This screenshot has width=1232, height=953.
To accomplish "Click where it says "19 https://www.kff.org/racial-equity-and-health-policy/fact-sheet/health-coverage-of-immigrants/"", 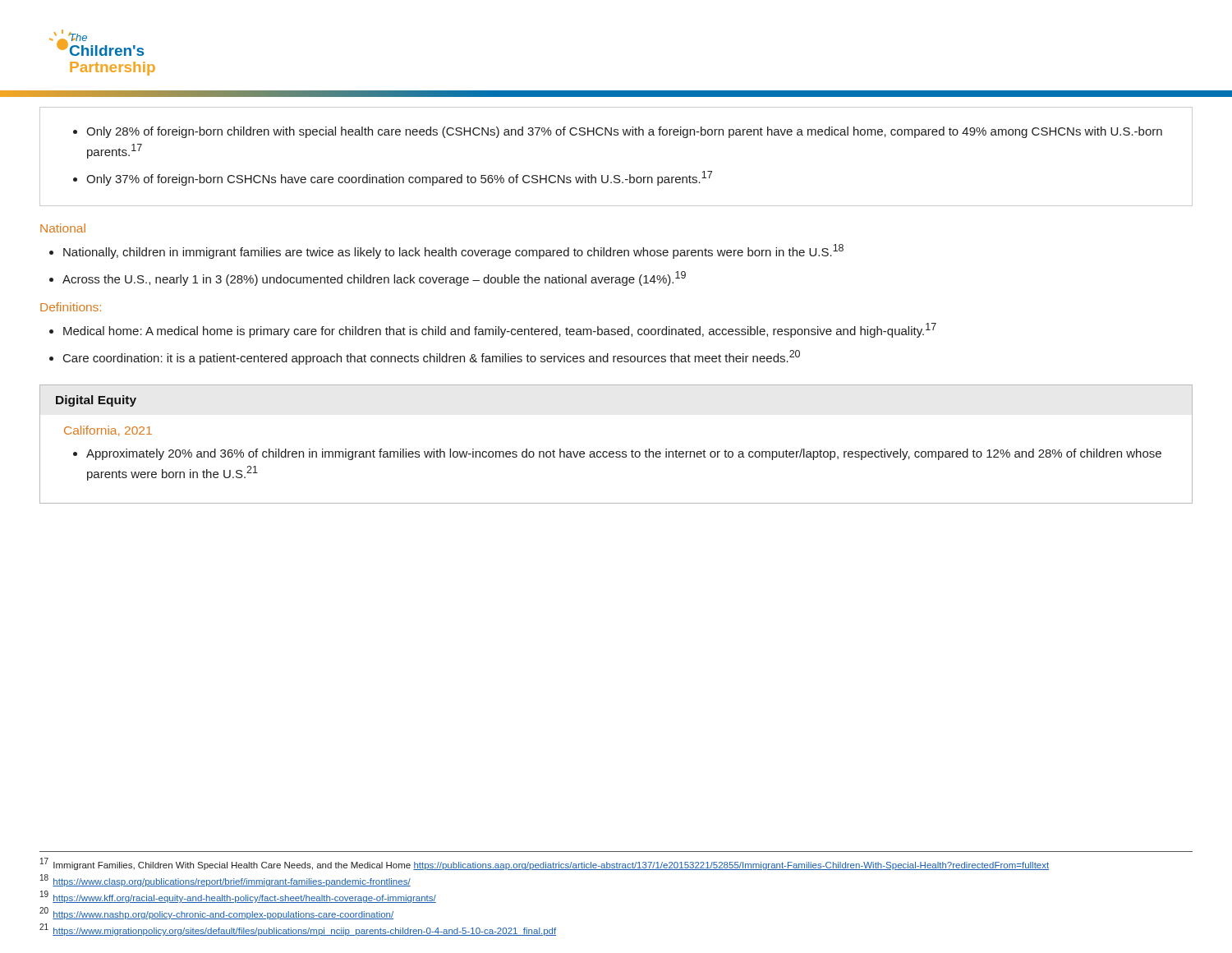I will [238, 896].
